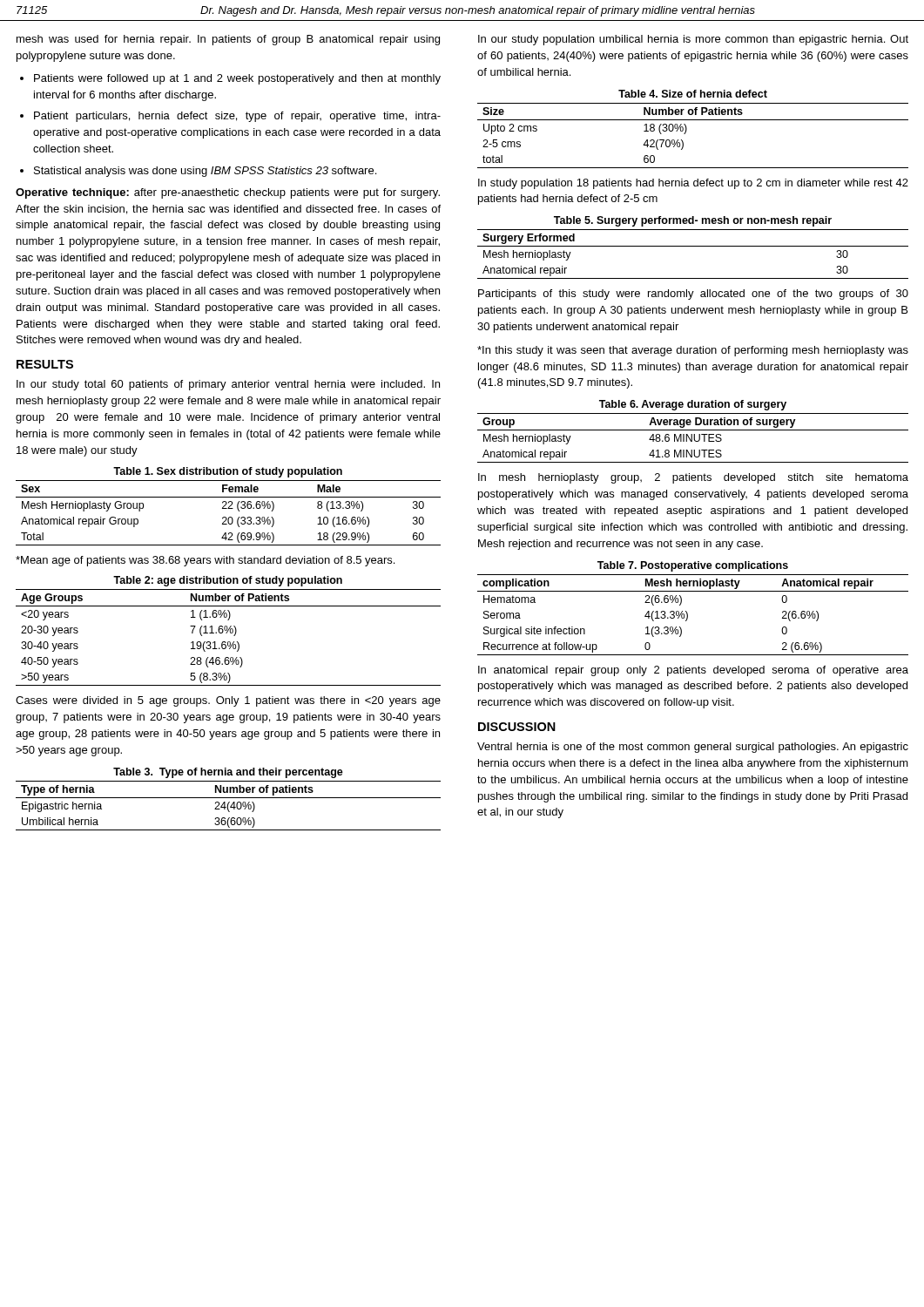Find the block on this page that starts "In mesh hernioplasty group, 2 patients"
924x1307 pixels.
(x=693, y=511)
